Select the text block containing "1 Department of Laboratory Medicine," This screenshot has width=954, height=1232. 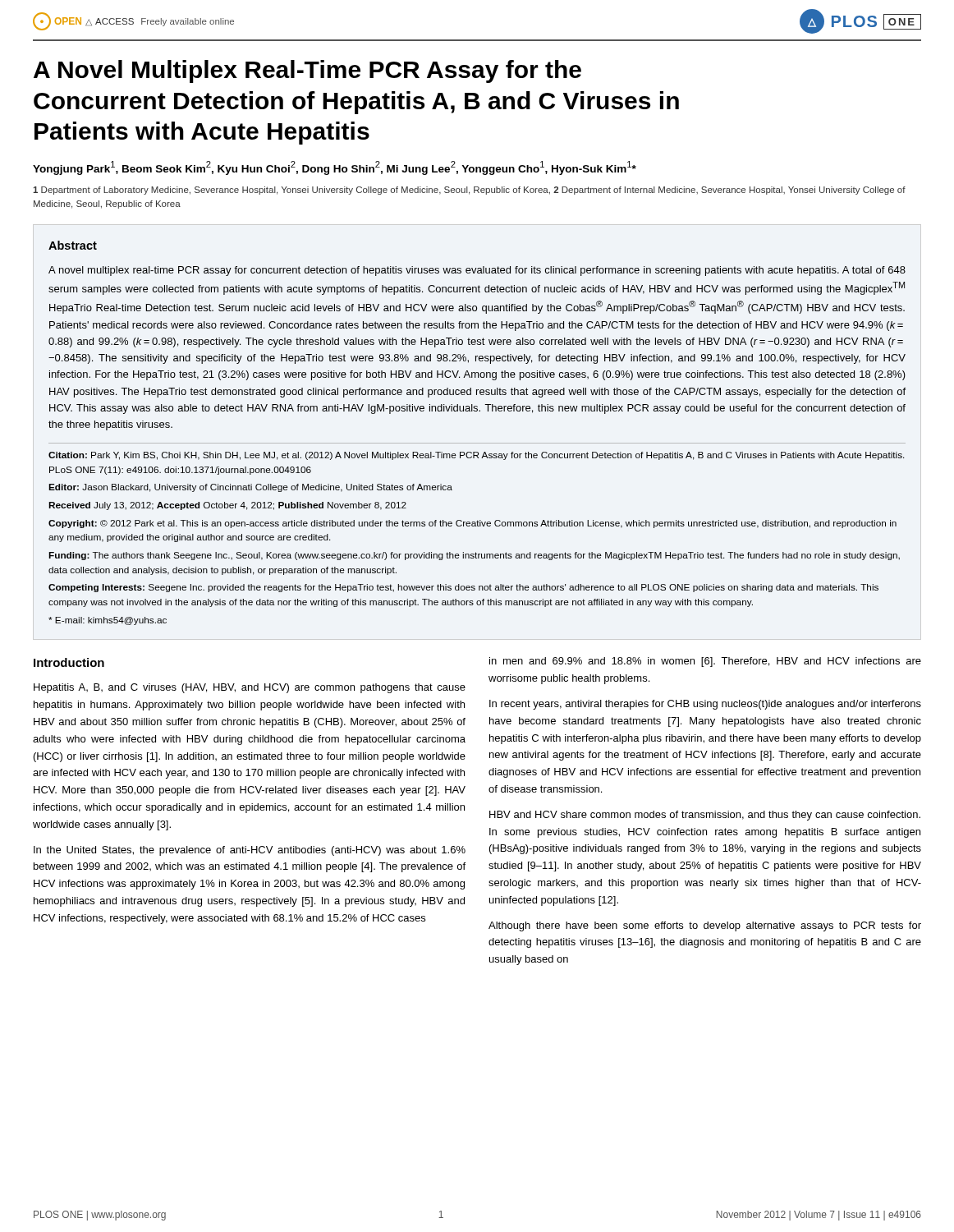coord(469,197)
